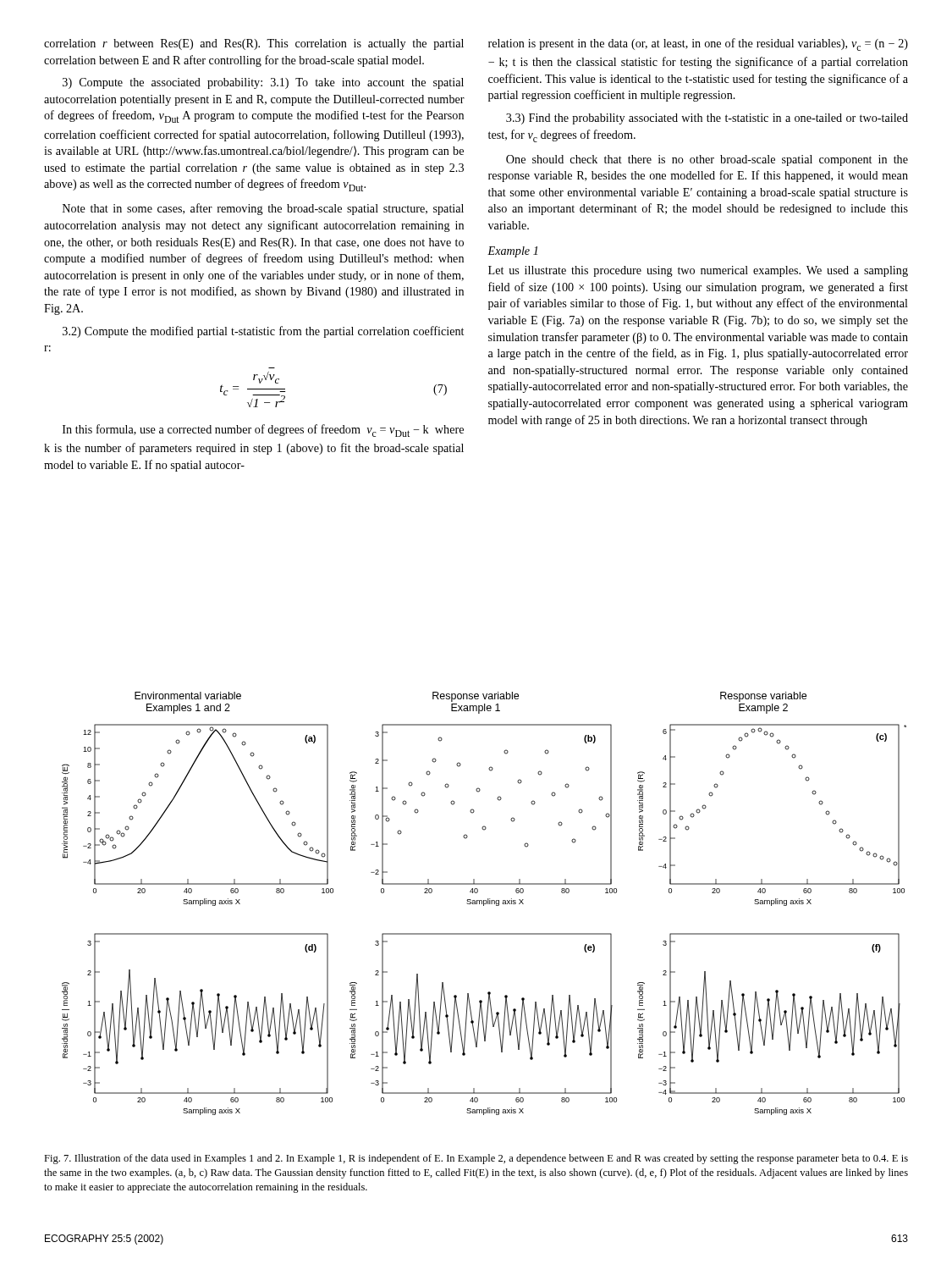Where is the passage that starts "relation is present in the data (or, at"?
952x1270 pixels.
coord(698,44)
